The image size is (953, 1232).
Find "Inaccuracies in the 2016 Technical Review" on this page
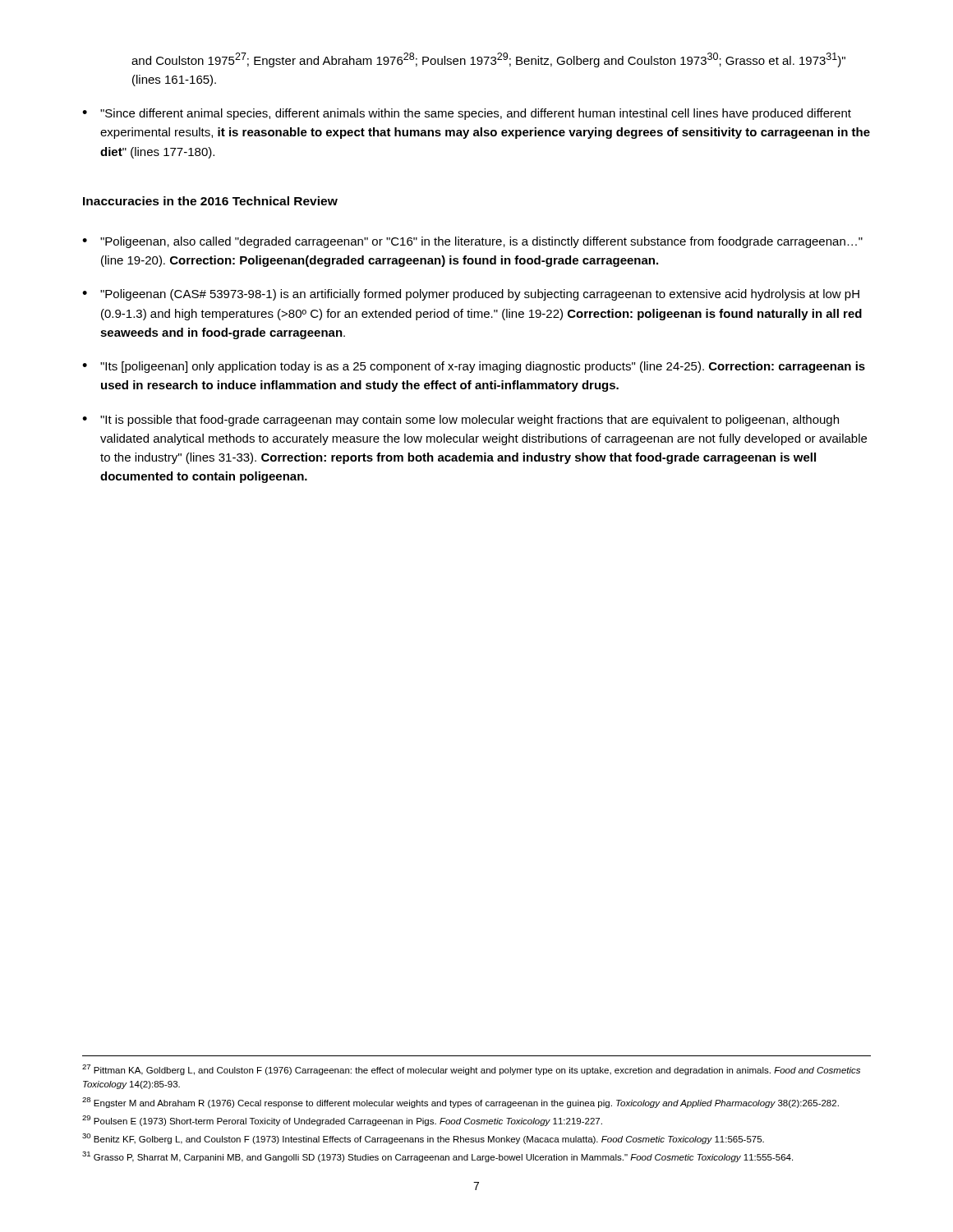(x=210, y=201)
